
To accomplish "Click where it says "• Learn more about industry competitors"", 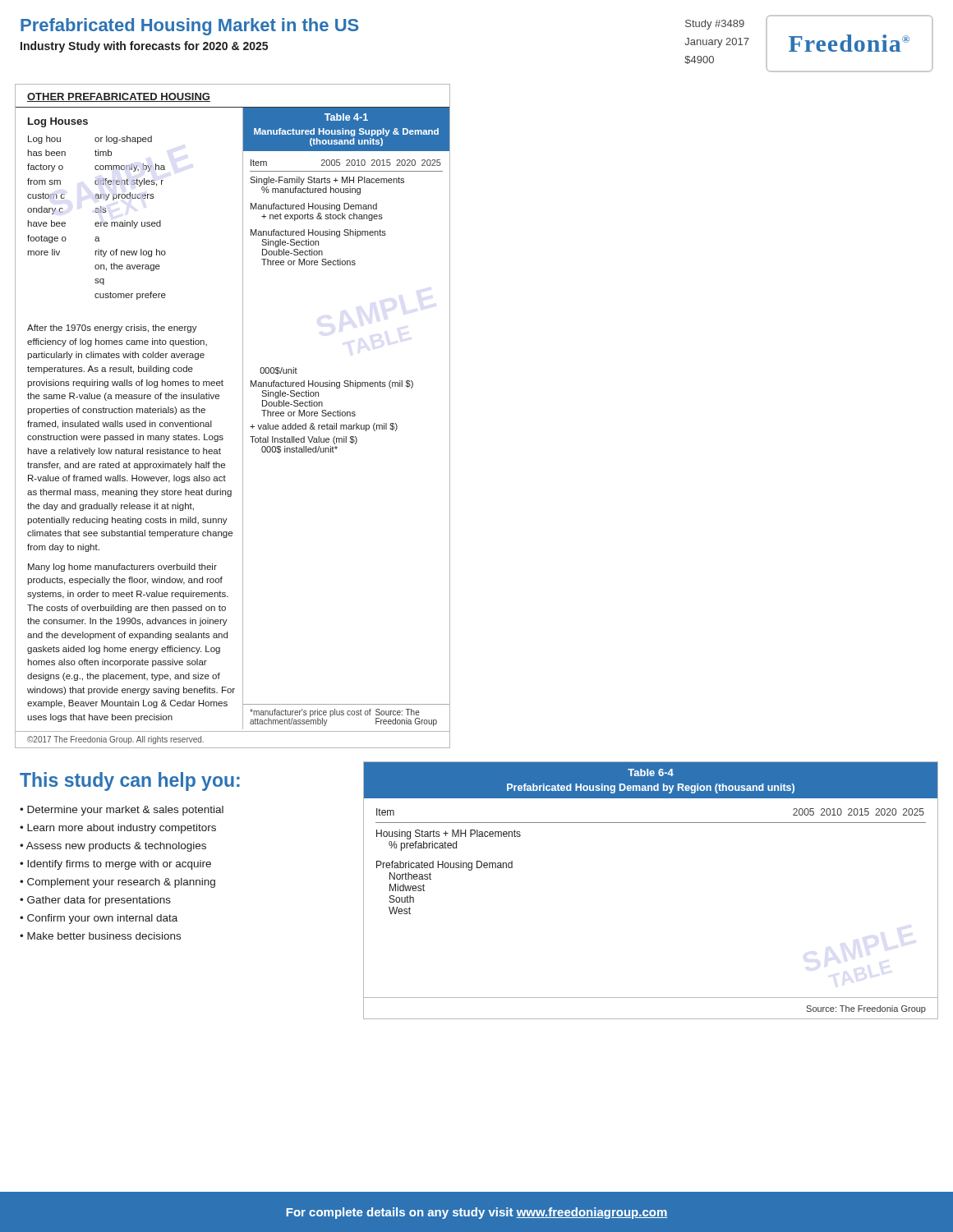I will pos(118,828).
